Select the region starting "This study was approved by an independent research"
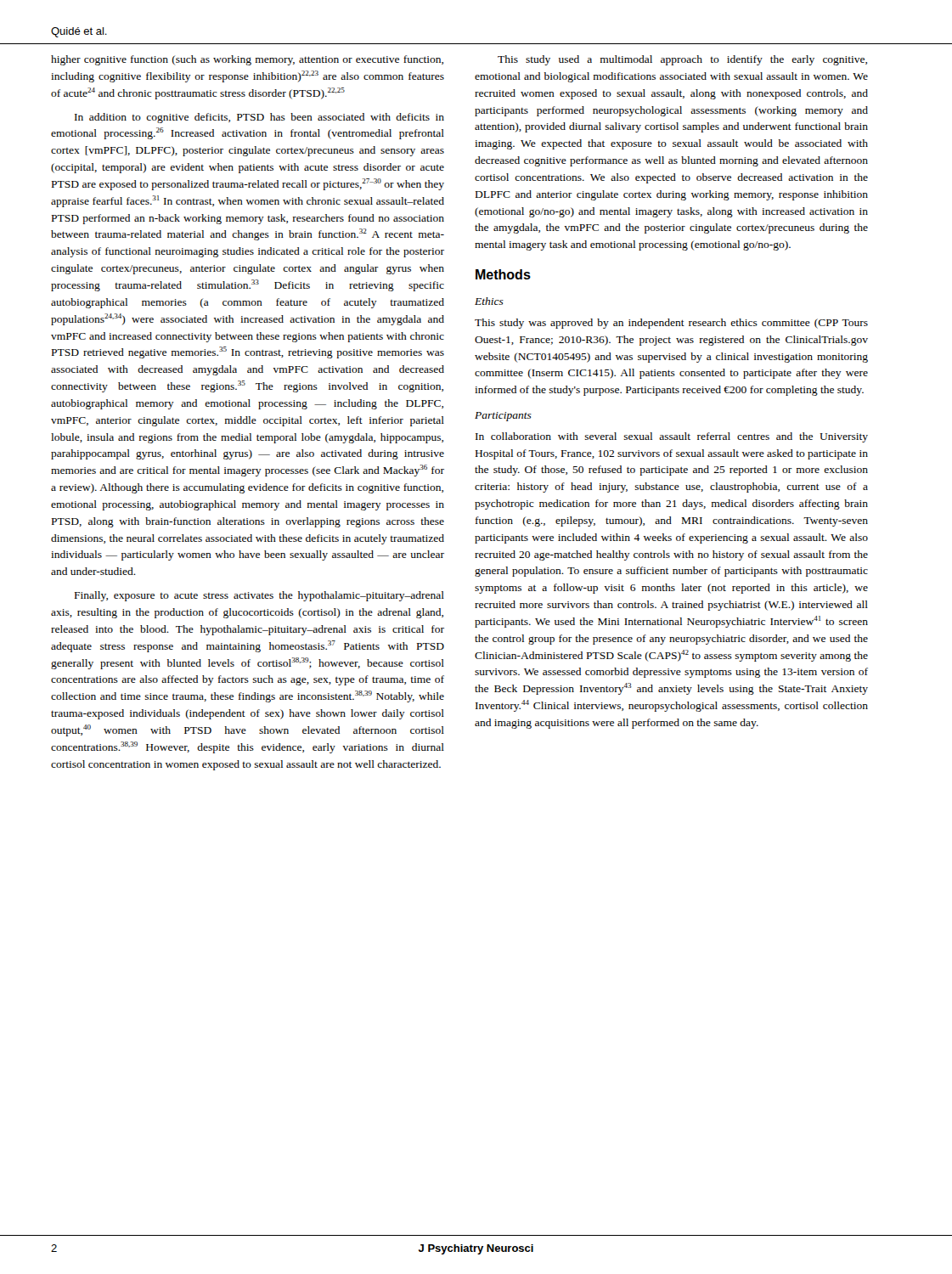Viewport: 952px width, 1274px height. (671, 356)
